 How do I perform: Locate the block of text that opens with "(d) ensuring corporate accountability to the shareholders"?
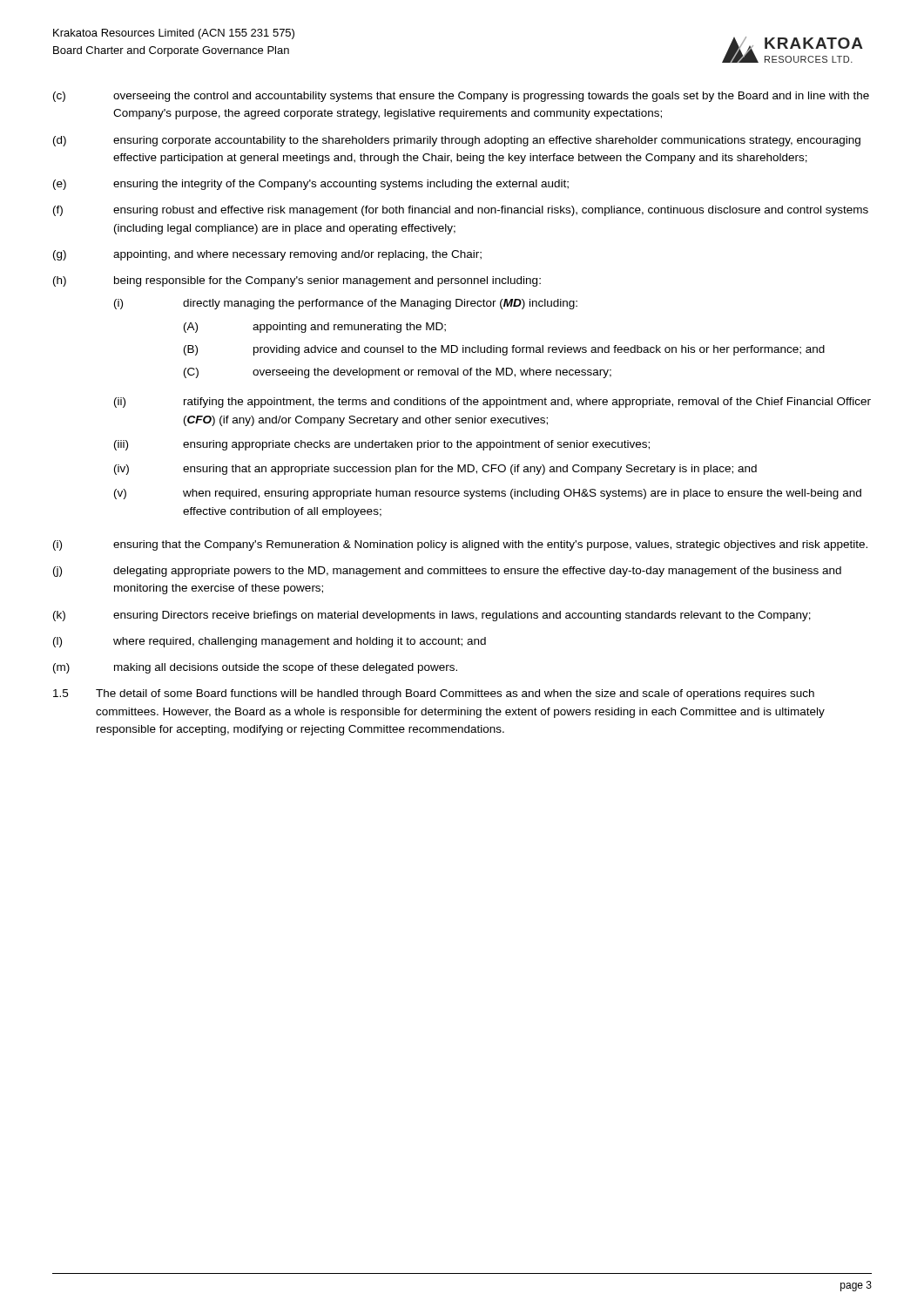point(462,149)
